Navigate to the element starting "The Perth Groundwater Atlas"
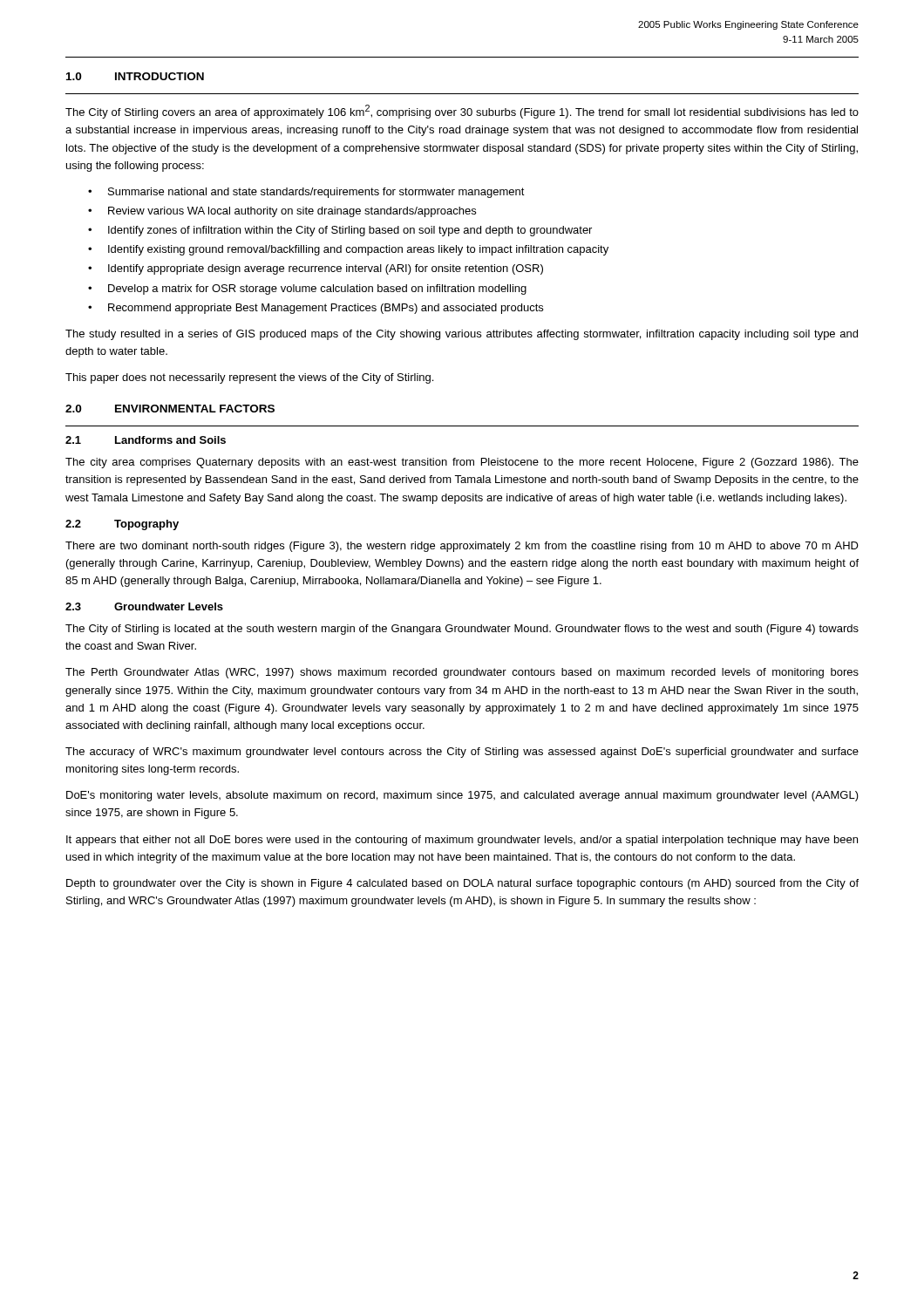924x1308 pixels. pyautogui.click(x=462, y=699)
